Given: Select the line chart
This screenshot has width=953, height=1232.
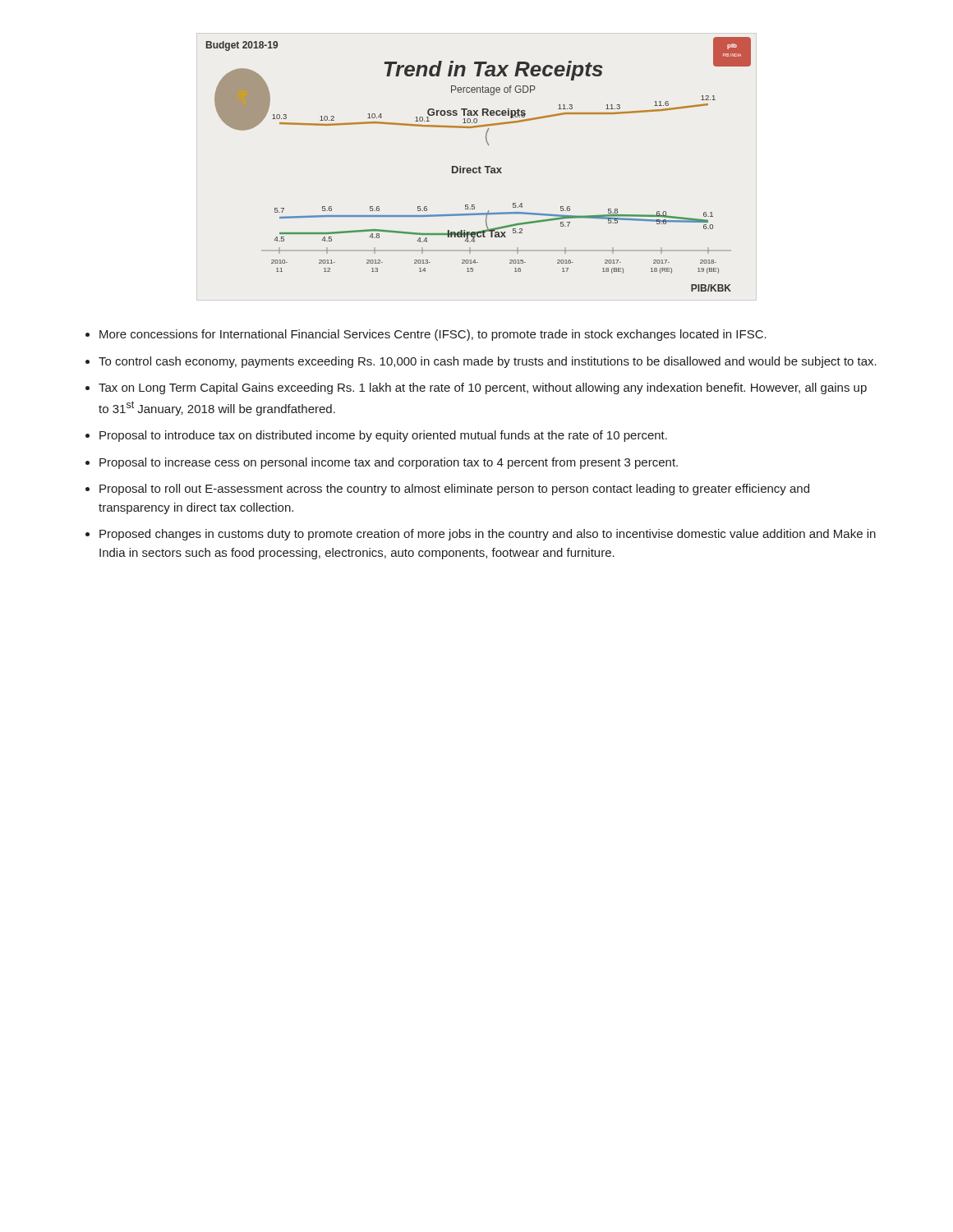Looking at the screenshot, I should click(x=476, y=167).
